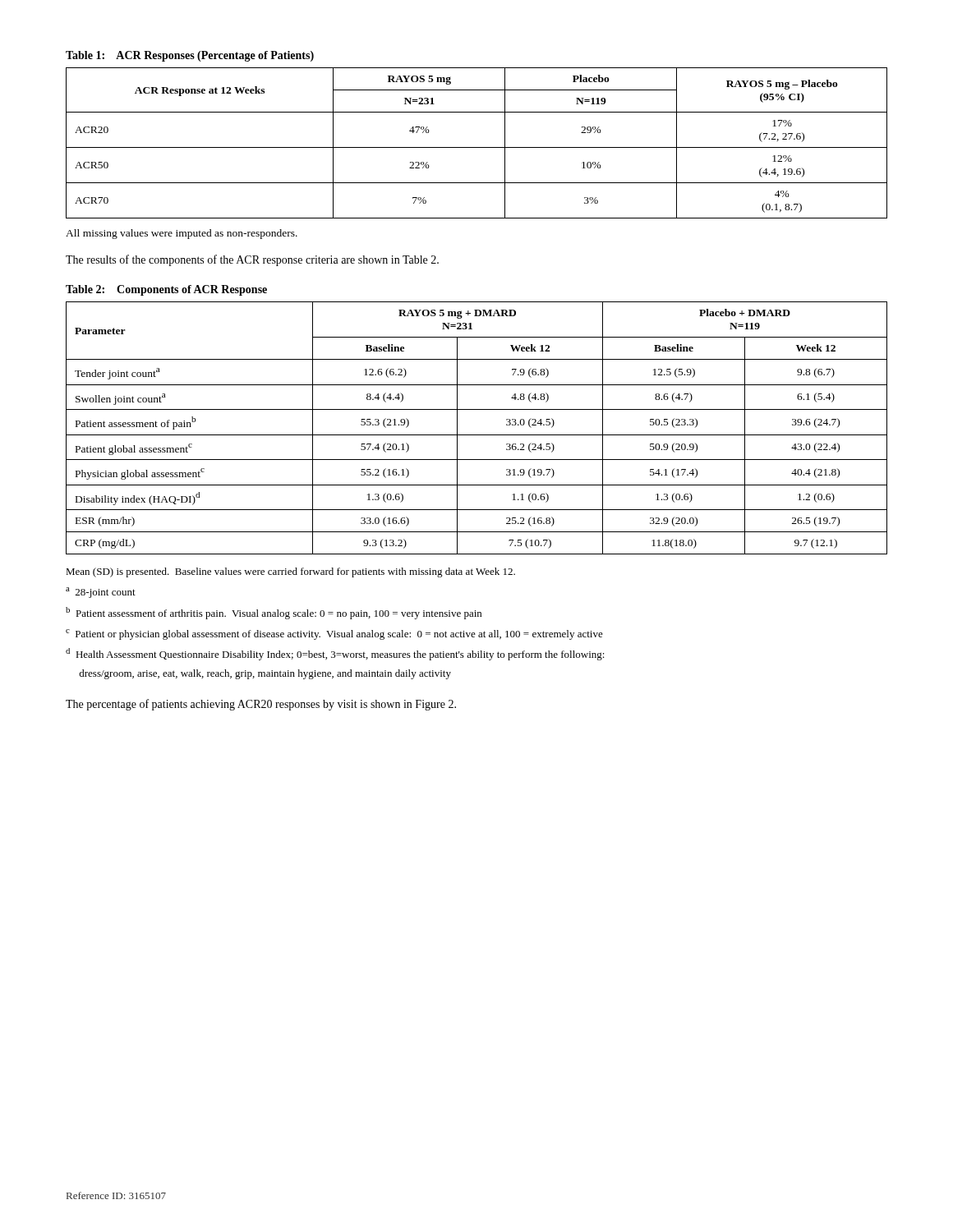This screenshot has width=953, height=1232.
Task: Point to the element starting "The results of the components"
Action: (253, 260)
